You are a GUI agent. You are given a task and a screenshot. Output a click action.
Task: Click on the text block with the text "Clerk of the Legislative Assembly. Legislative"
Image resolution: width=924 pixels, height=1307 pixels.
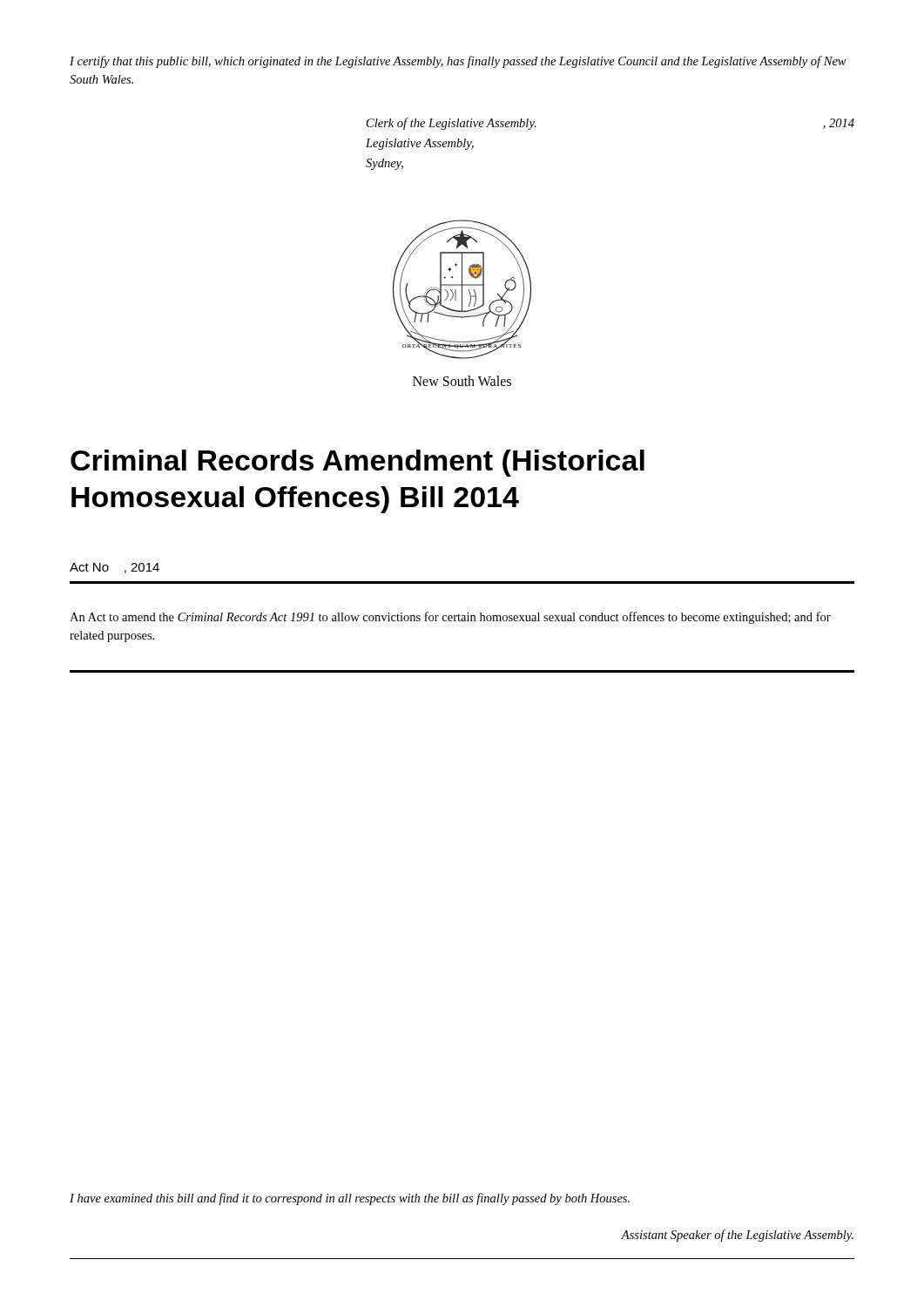click(458, 123)
